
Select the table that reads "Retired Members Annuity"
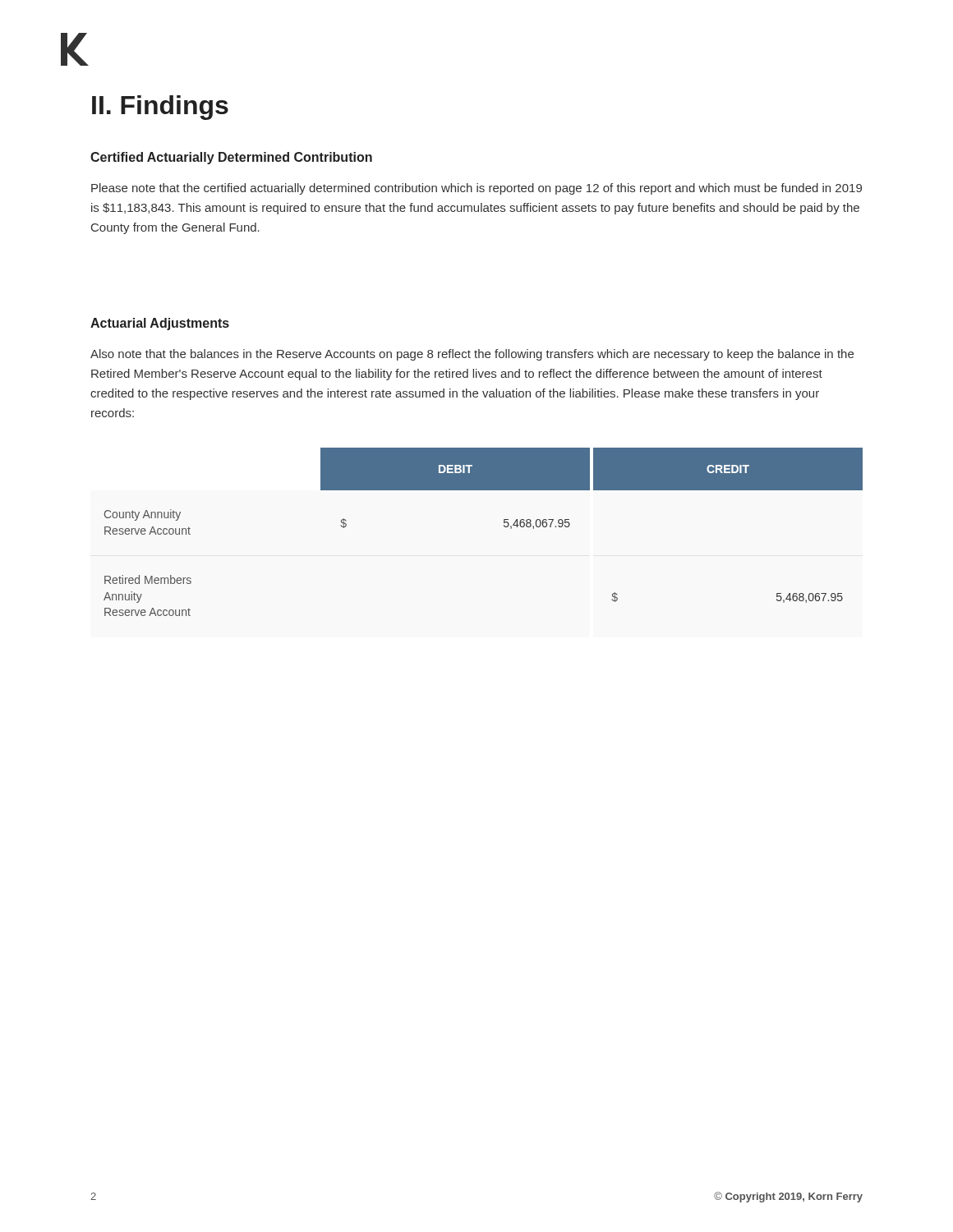click(476, 542)
